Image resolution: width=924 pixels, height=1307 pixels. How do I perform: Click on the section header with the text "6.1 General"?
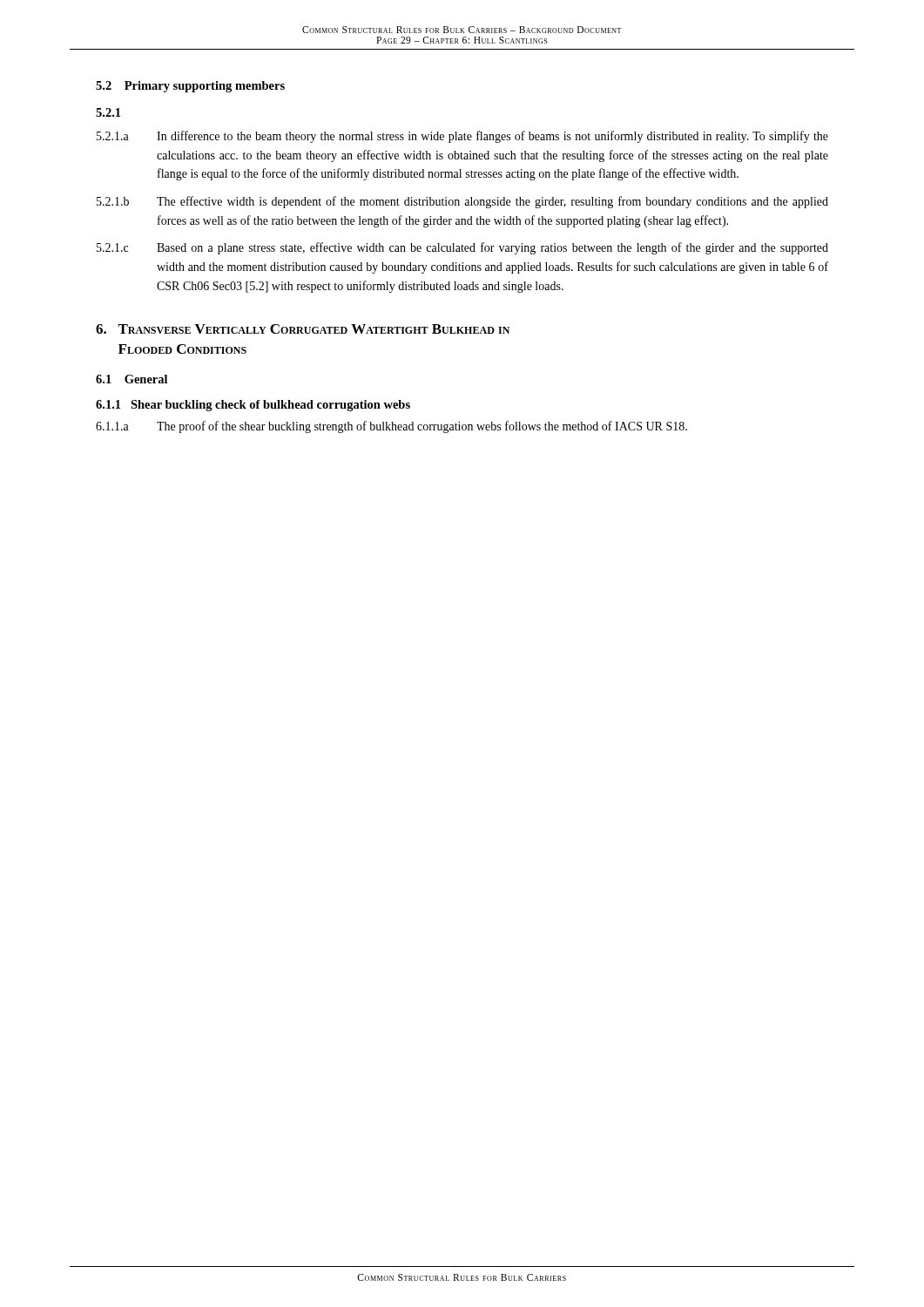[x=132, y=379]
